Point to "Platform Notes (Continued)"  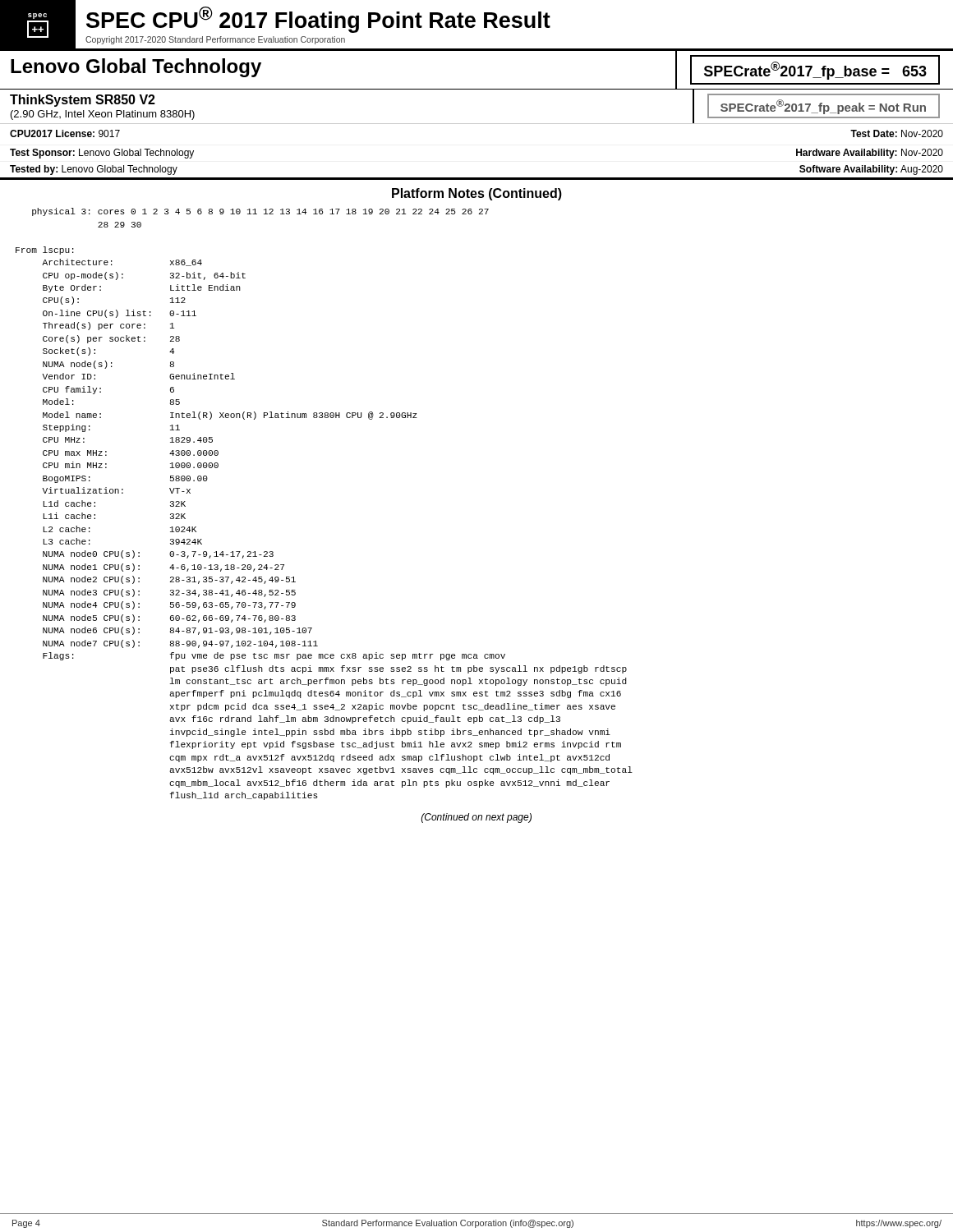tap(476, 194)
